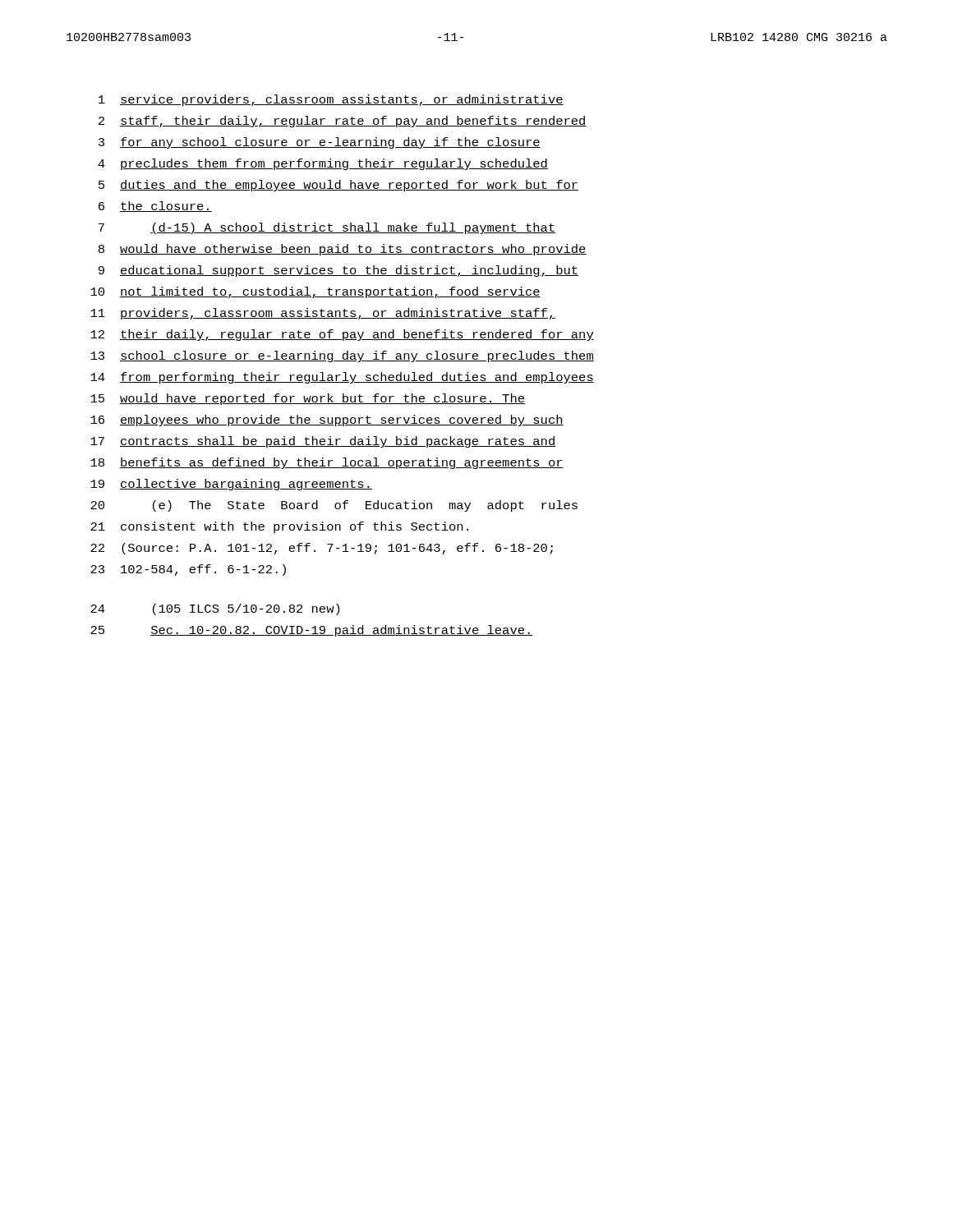This screenshot has height=1232, width=953.
Task: Locate the list item that reads "5 duties and the employee would have"
Action: click(x=476, y=186)
